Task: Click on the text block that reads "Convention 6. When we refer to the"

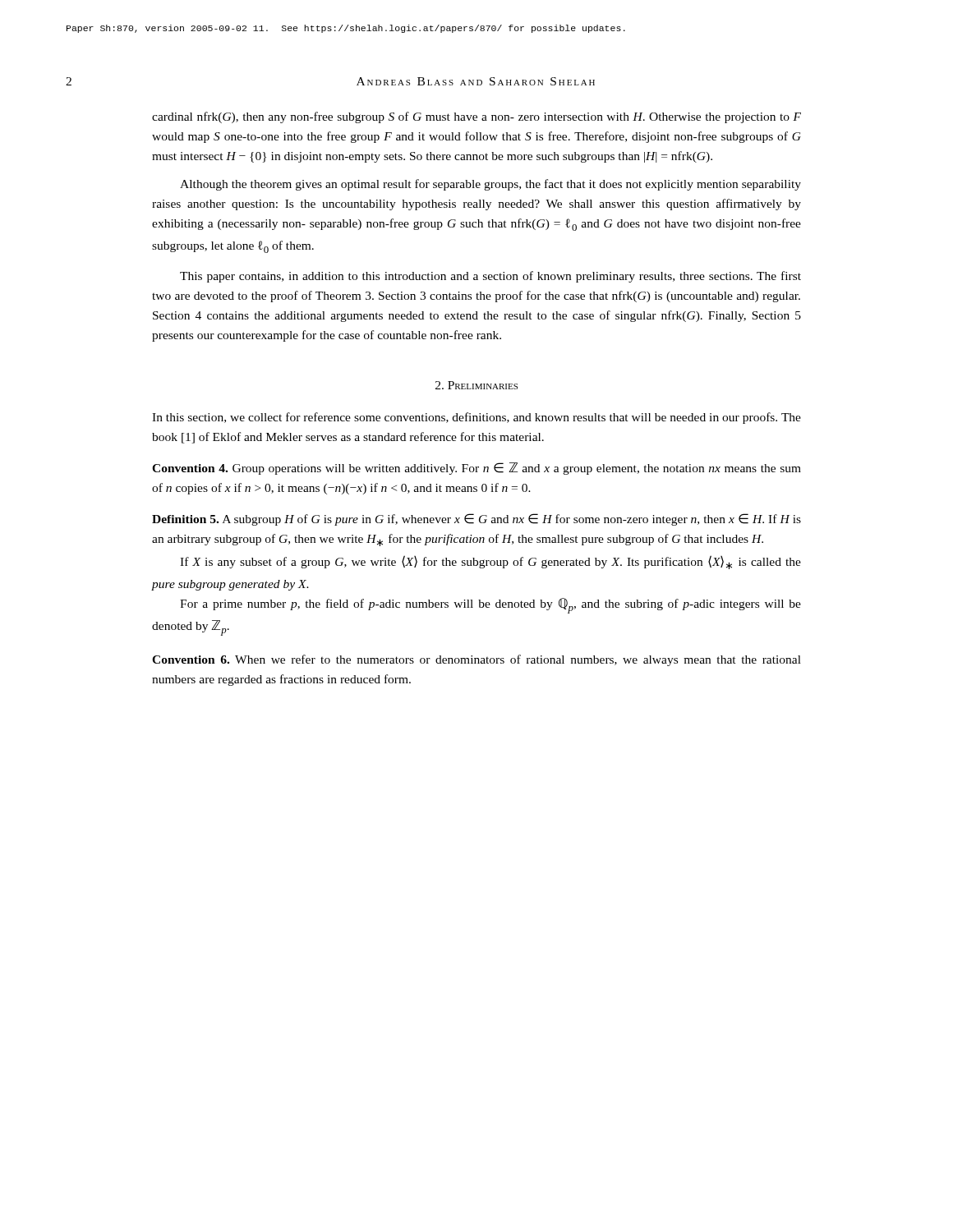Action: pos(476,669)
